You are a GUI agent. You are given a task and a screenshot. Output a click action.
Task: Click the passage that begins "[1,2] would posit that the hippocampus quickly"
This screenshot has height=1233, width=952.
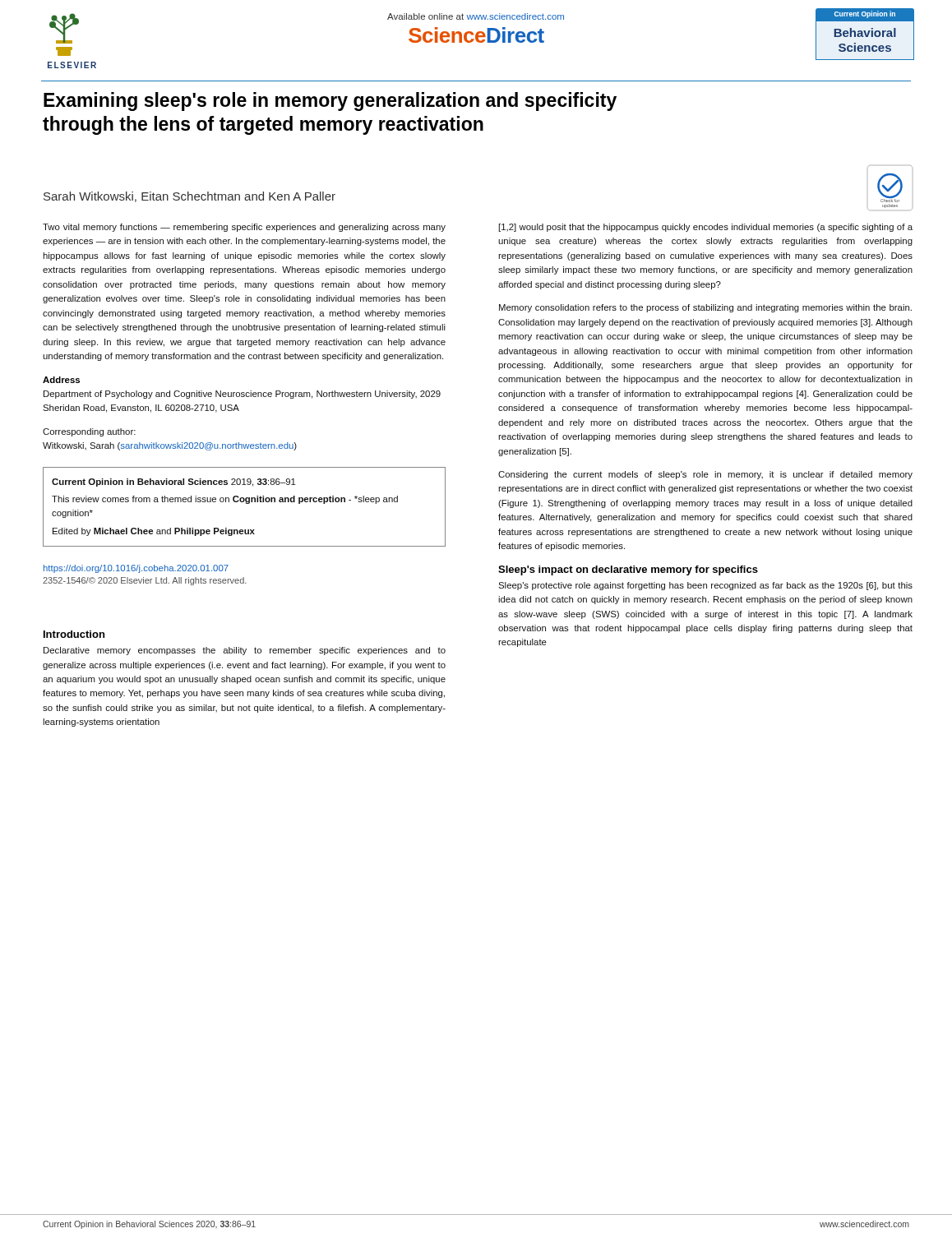[705, 256]
